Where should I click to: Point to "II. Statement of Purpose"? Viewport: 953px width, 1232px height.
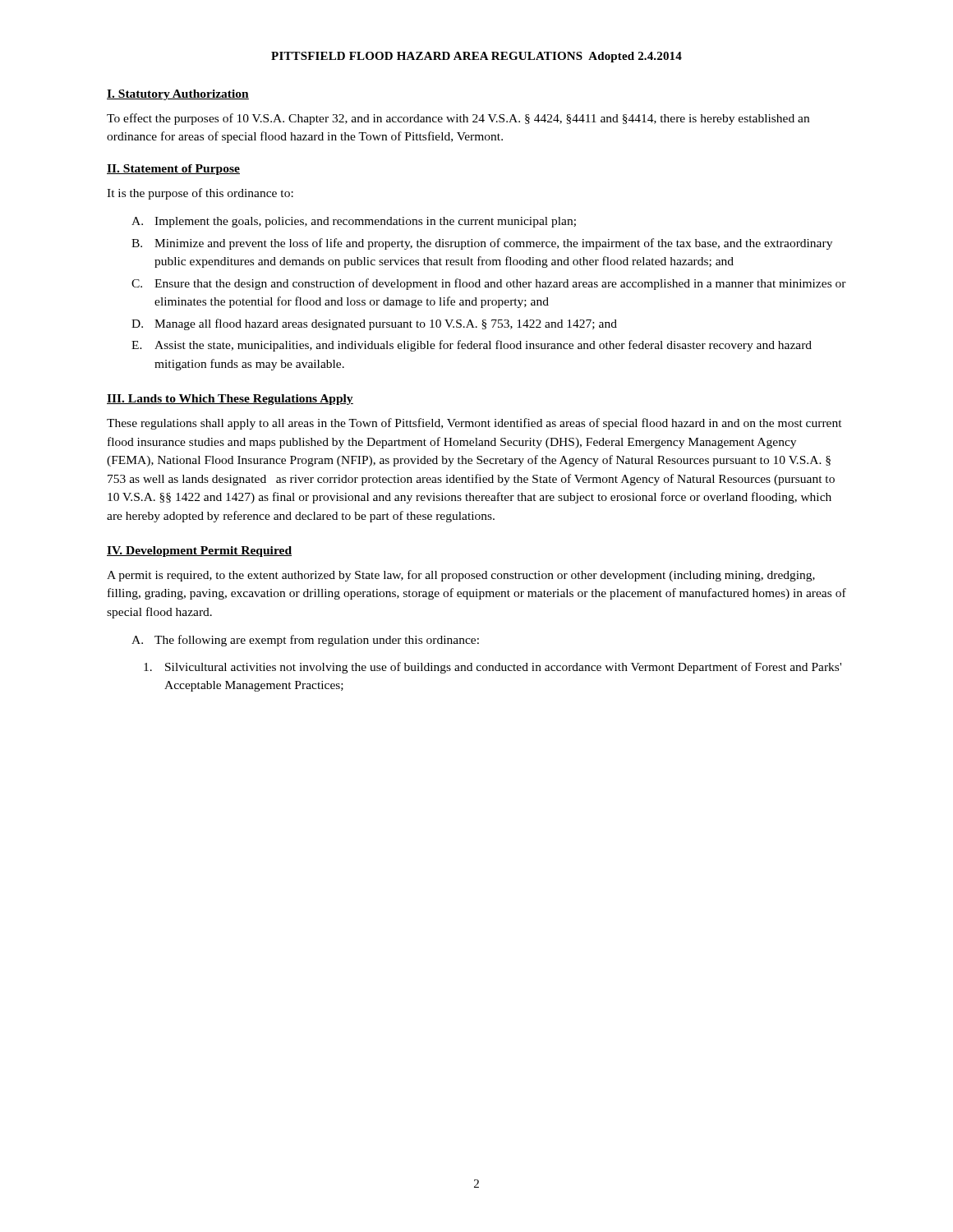point(173,168)
